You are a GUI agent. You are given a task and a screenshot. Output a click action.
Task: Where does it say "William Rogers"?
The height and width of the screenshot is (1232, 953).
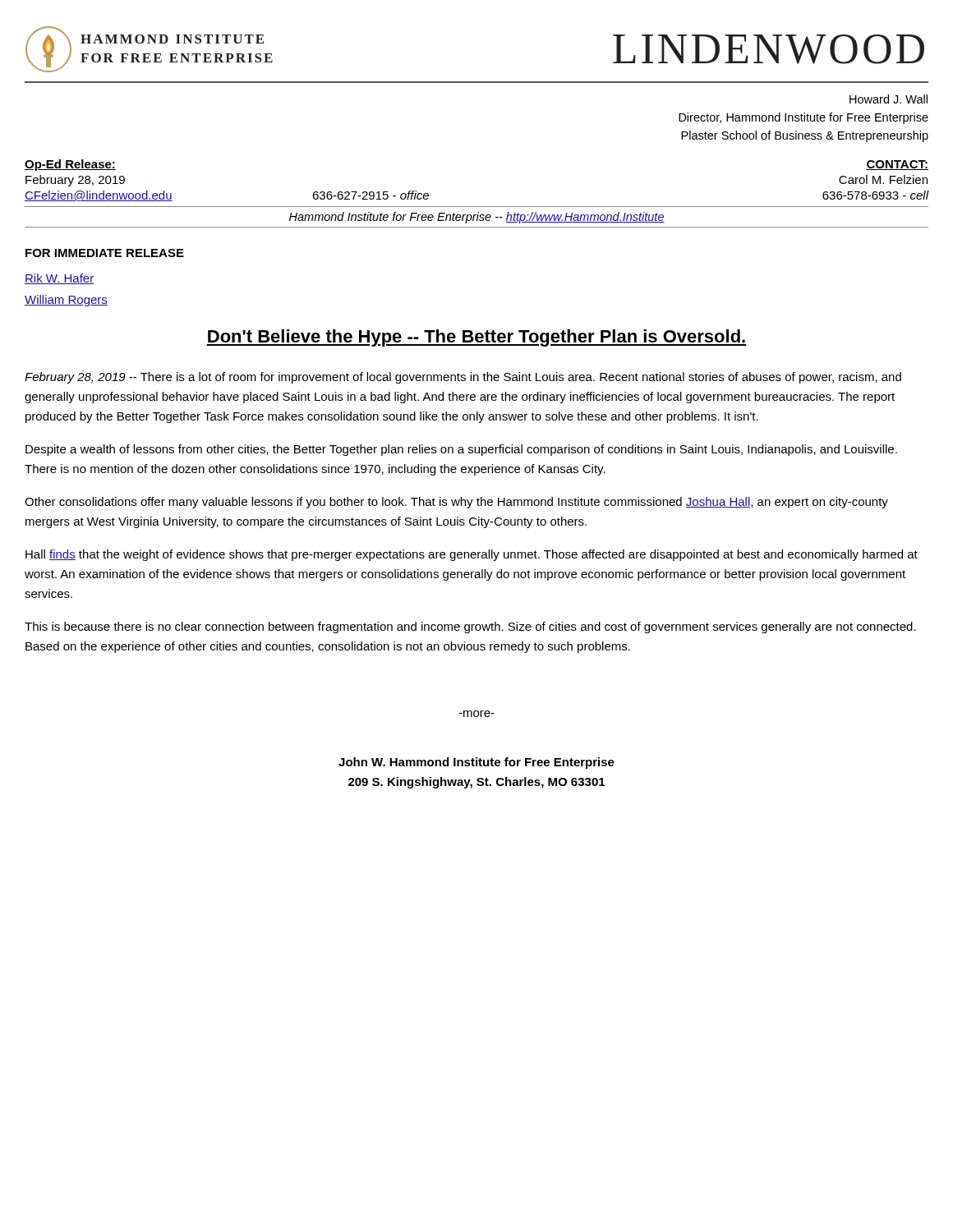point(66,299)
